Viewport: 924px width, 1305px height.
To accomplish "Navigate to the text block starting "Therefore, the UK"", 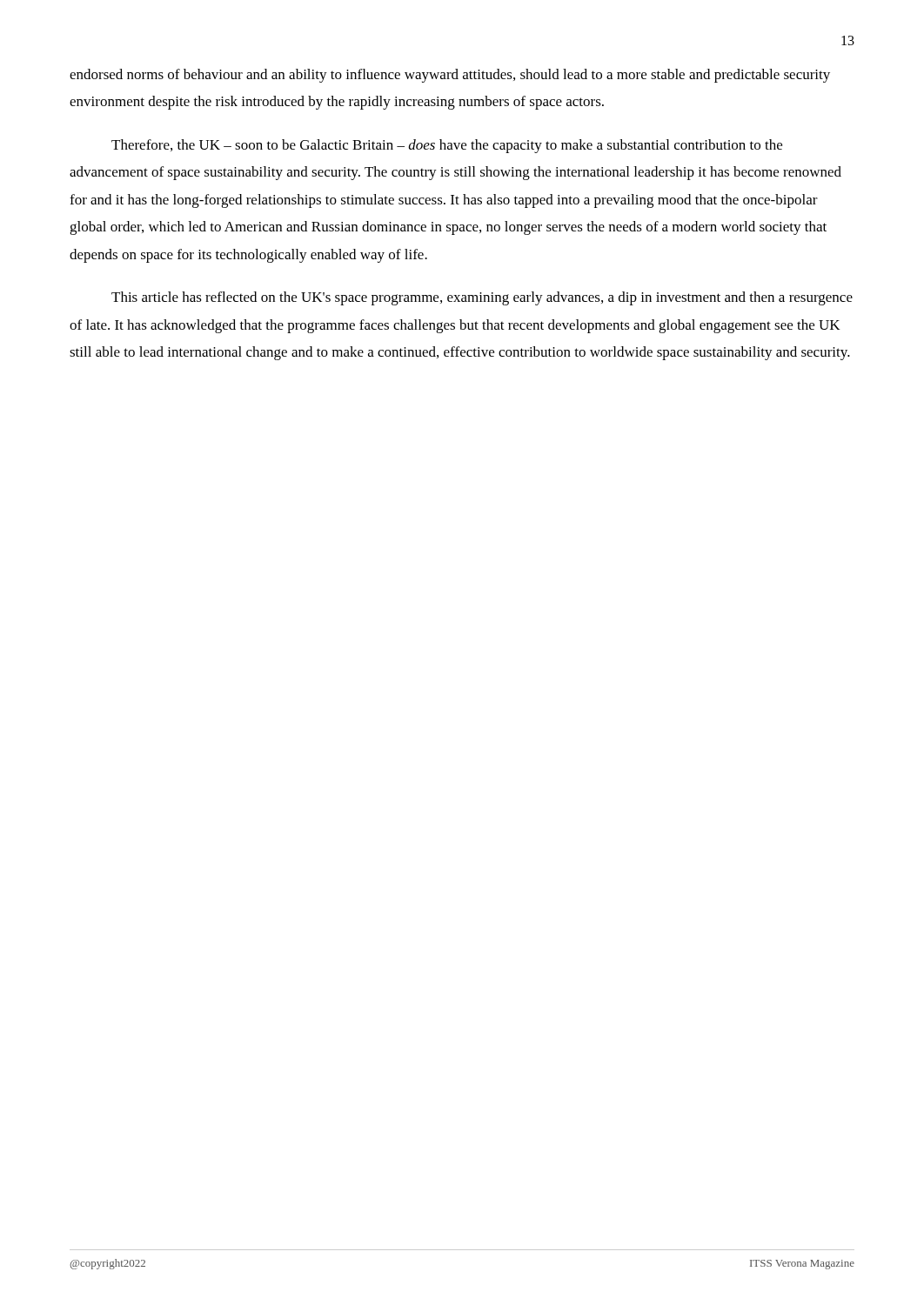I will (455, 199).
